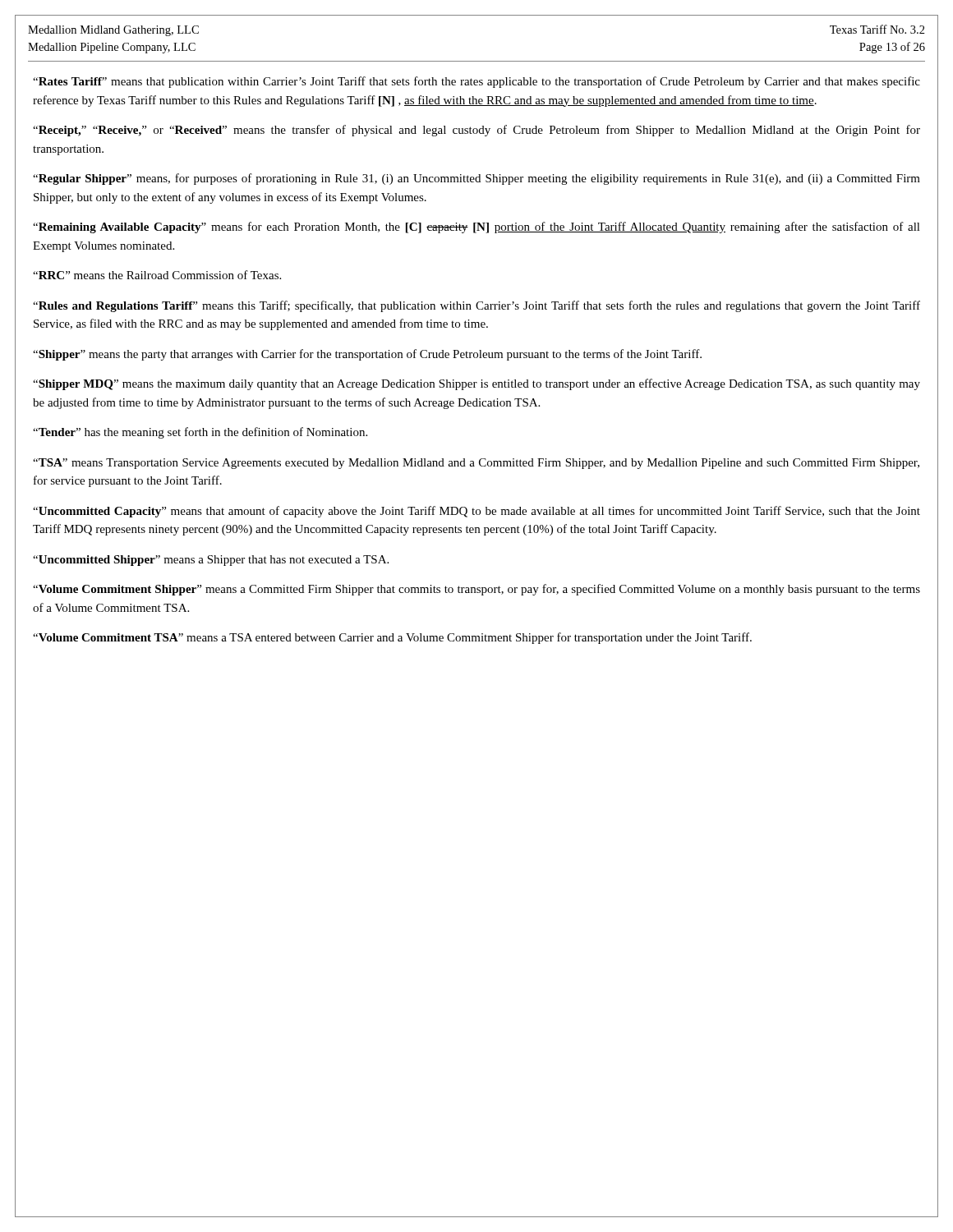Click the passage that begins "“Remaining Available Capacity” means for each Proration Month,"
The height and width of the screenshot is (1232, 953).
click(x=476, y=236)
